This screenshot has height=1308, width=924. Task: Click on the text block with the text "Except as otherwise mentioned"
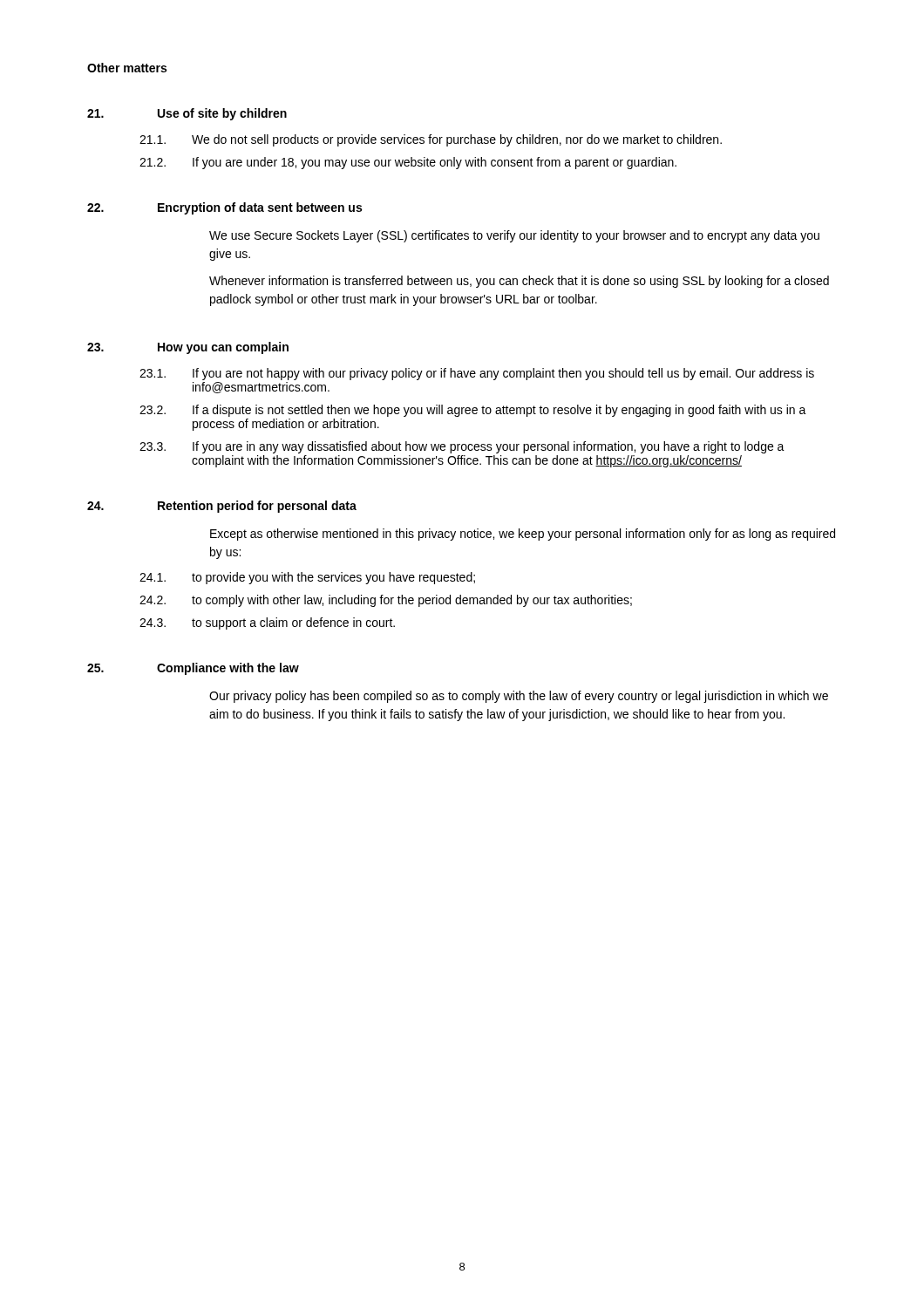523,543
